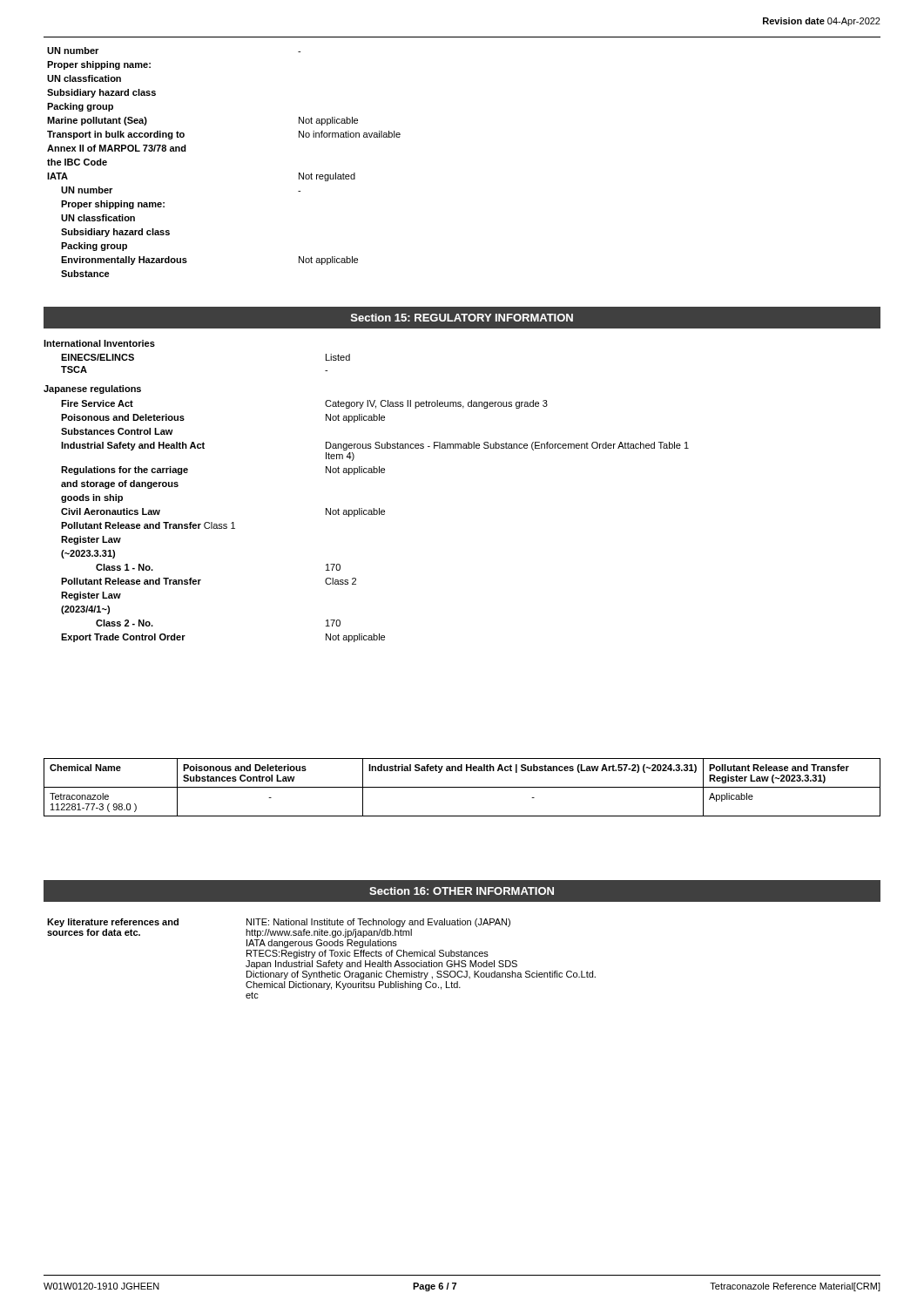Select the element starting "International Inventories EINECS/ELINCS Listed"
Viewport: 924px width, 1307px height.
(x=99, y=343)
